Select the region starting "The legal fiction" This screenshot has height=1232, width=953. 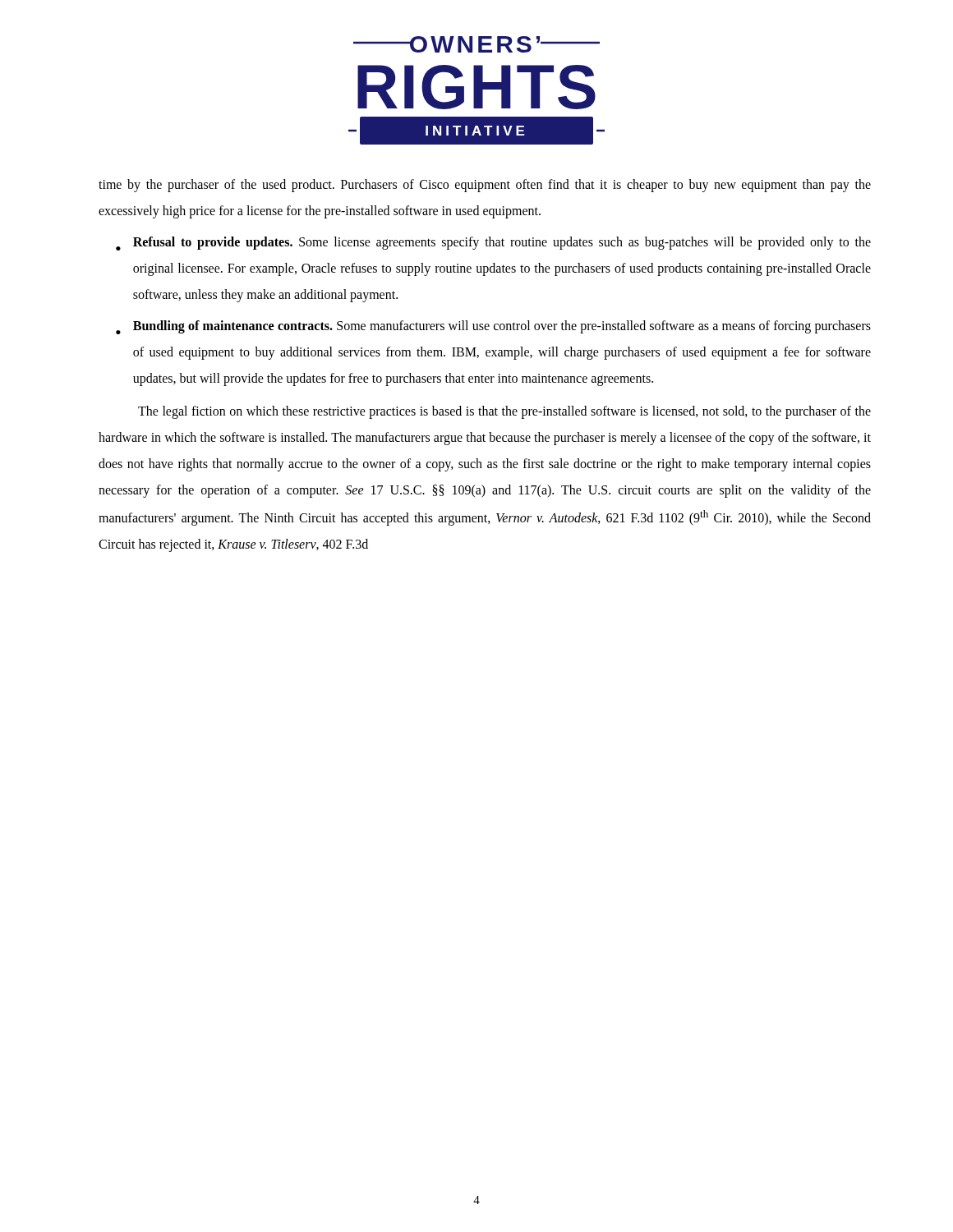(x=485, y=478)
